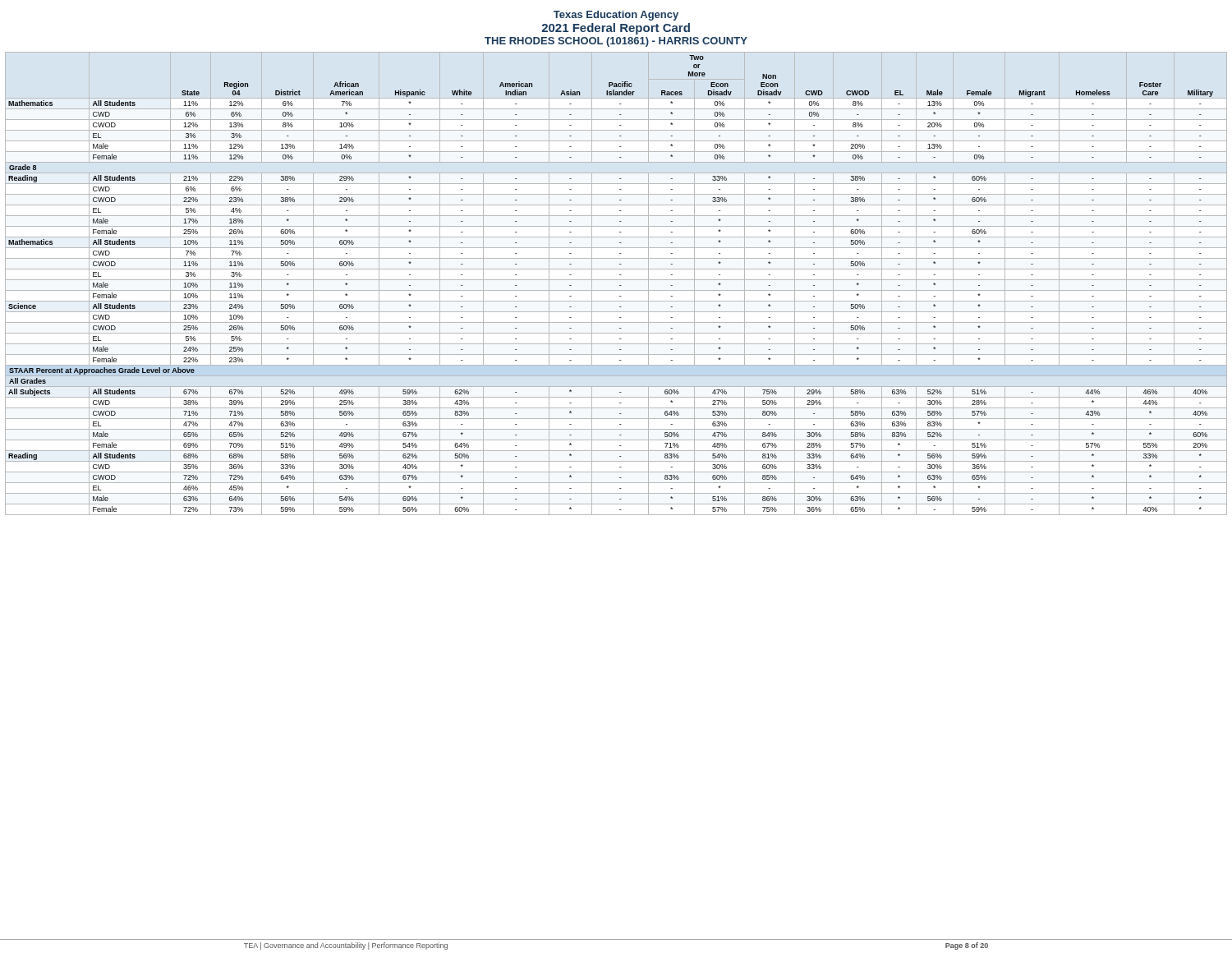Screen dimensions: 953x1232
Task: Select the table that reads "Econ Disadv"
Action: (616, 283)
